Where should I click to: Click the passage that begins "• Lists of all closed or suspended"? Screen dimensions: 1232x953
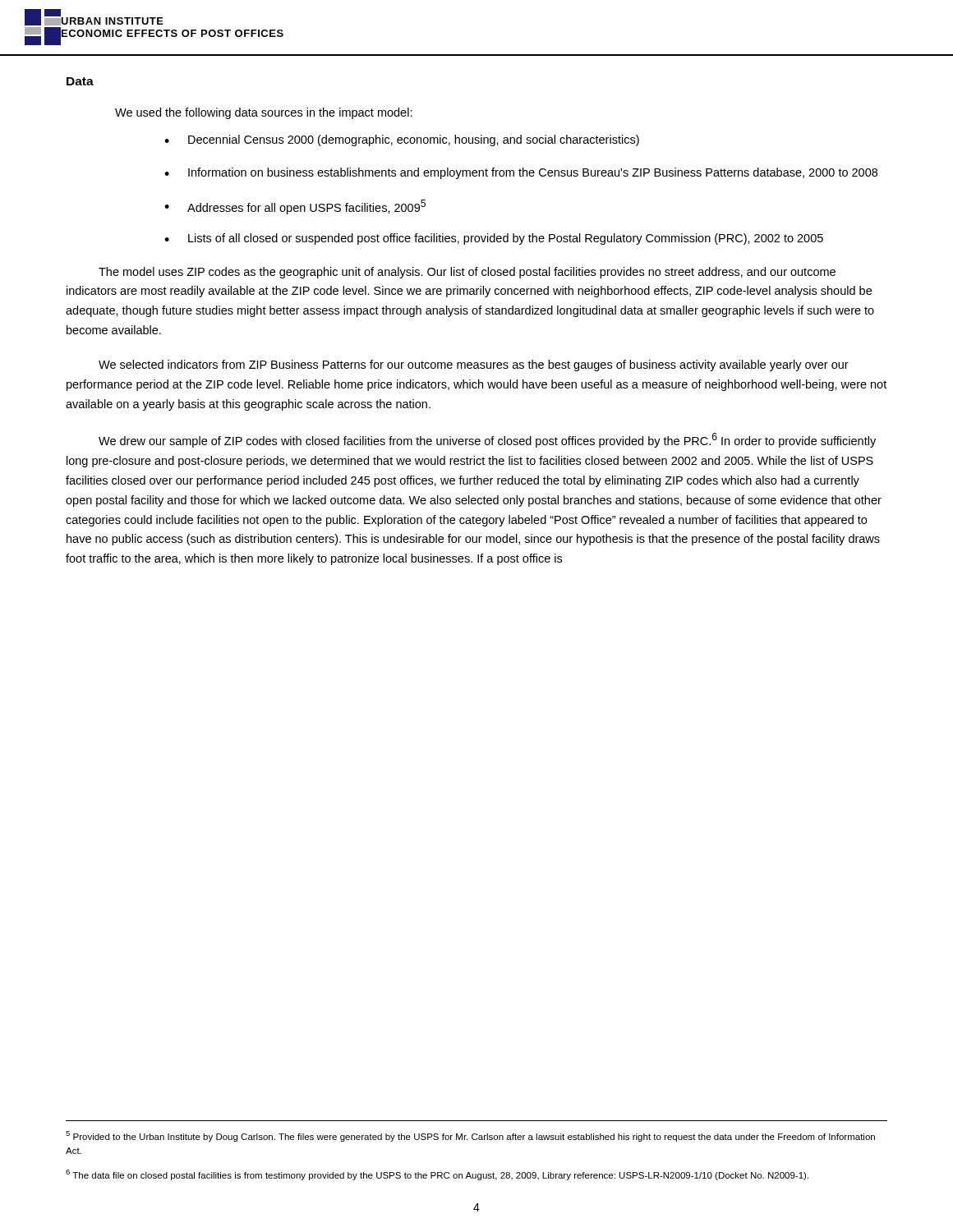[x=526, y=240]
